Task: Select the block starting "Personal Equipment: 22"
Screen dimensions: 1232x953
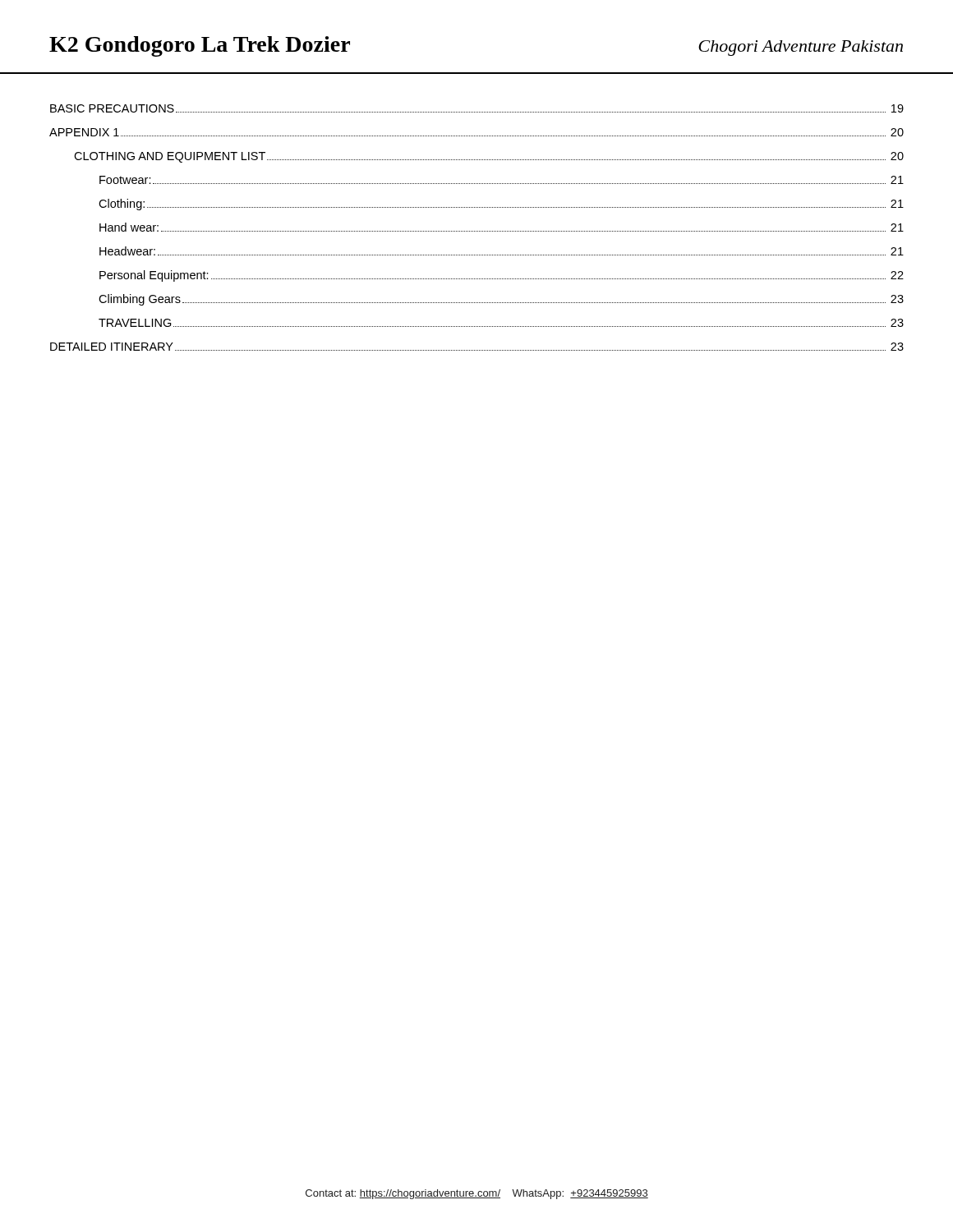Action: tap(501, 276)
